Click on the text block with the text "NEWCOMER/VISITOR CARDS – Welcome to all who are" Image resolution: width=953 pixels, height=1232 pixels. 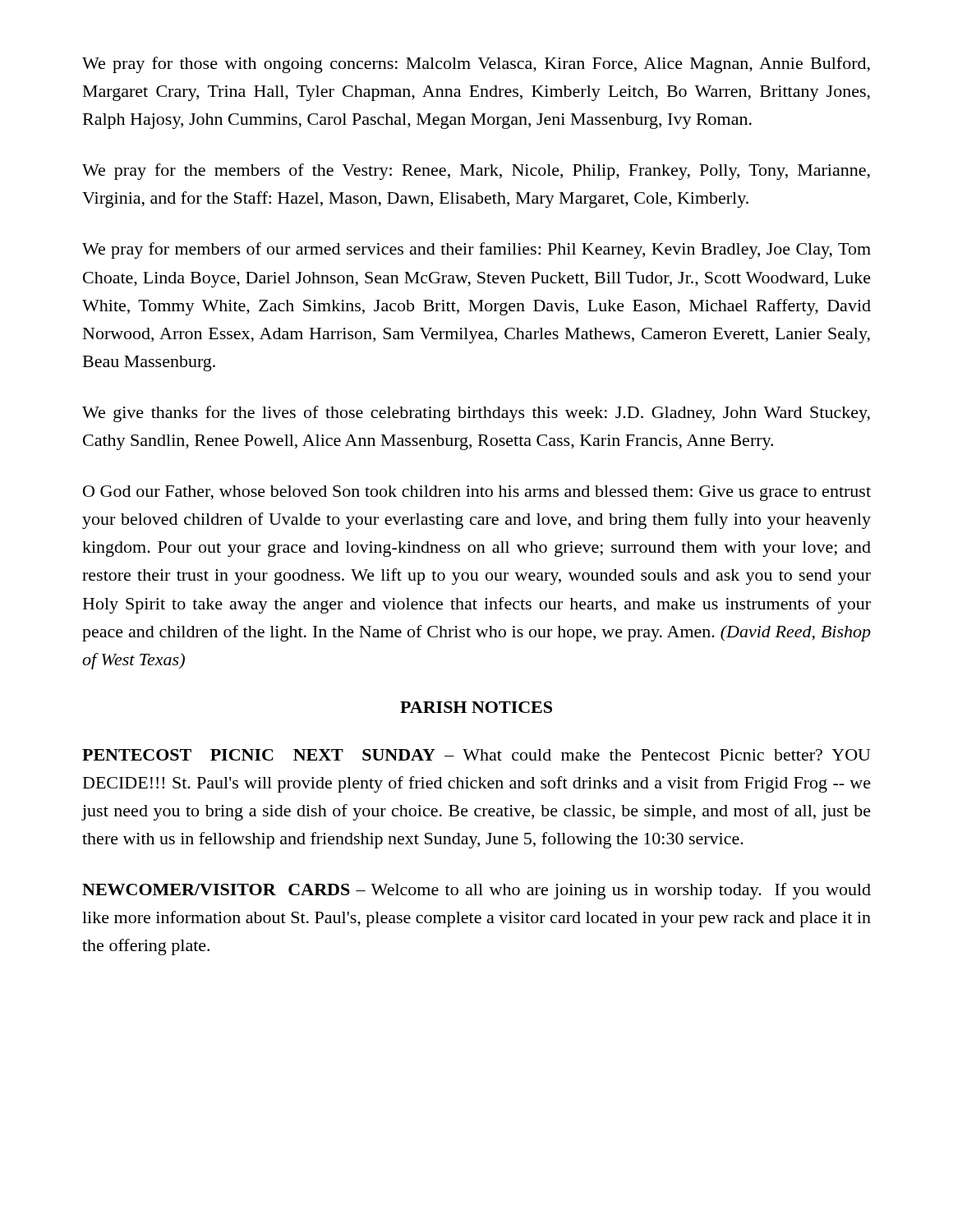[x=476, y=917]
